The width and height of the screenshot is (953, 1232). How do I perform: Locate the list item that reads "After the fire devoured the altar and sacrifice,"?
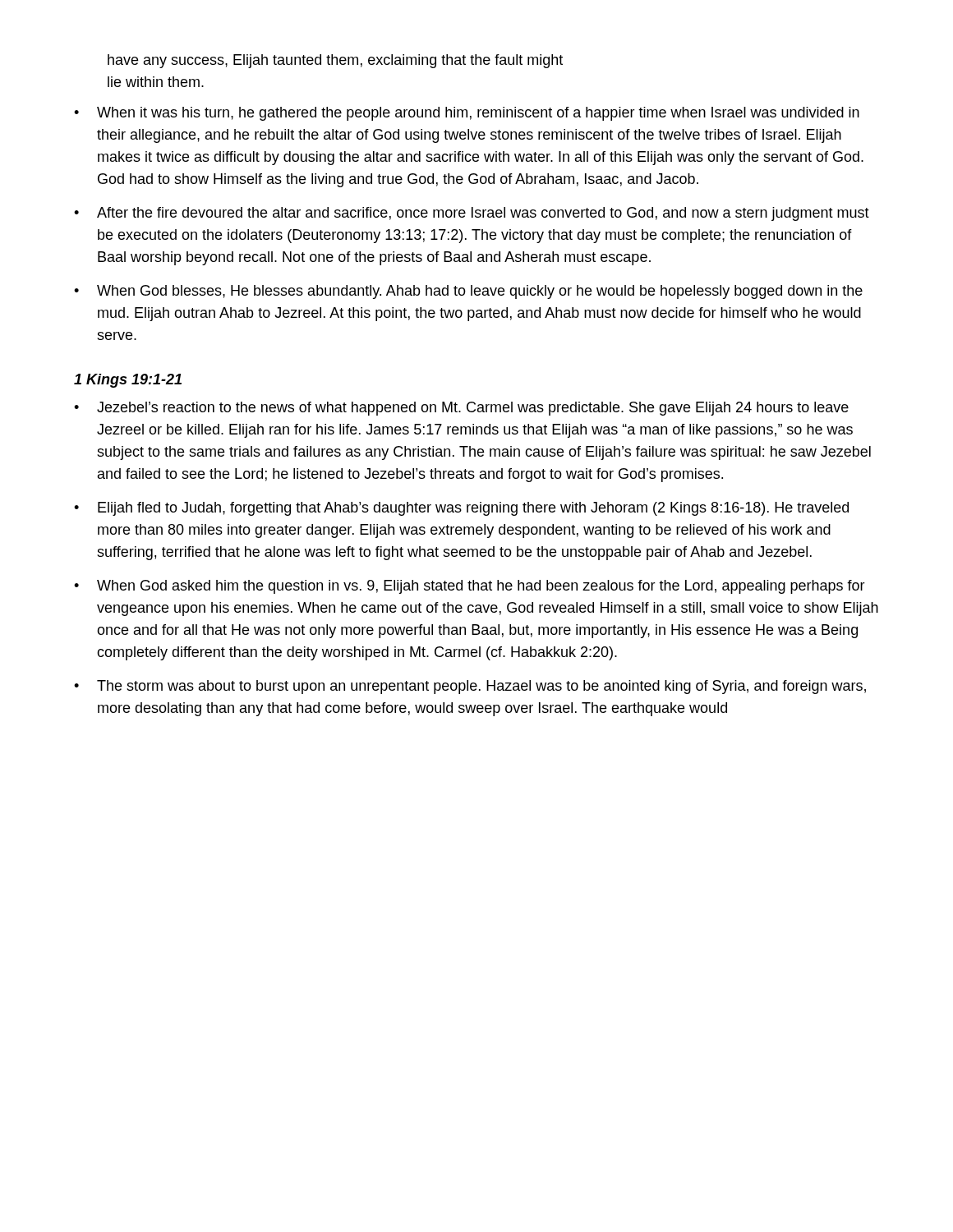point(483,235)
